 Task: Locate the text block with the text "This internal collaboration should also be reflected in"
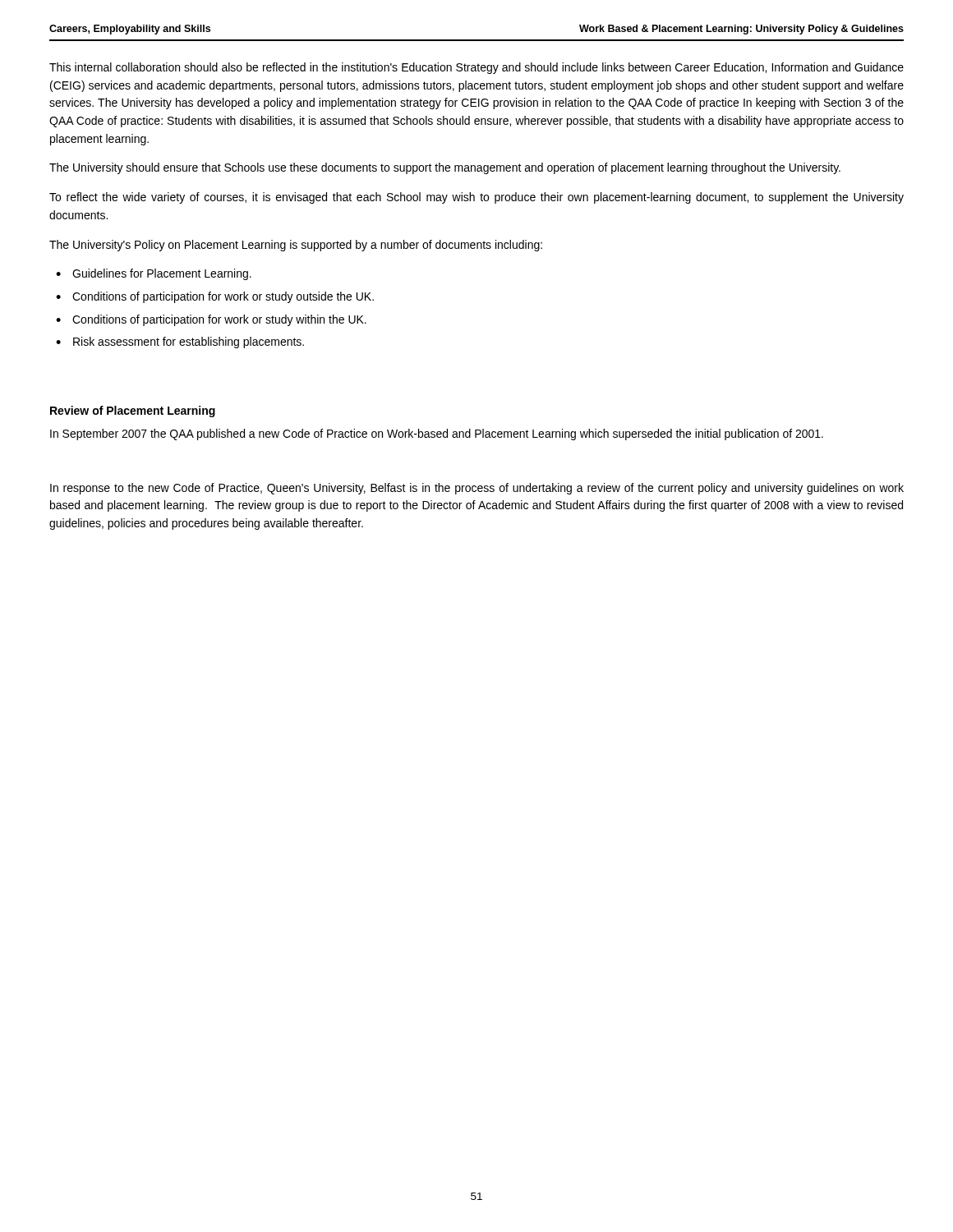[476, 103]
